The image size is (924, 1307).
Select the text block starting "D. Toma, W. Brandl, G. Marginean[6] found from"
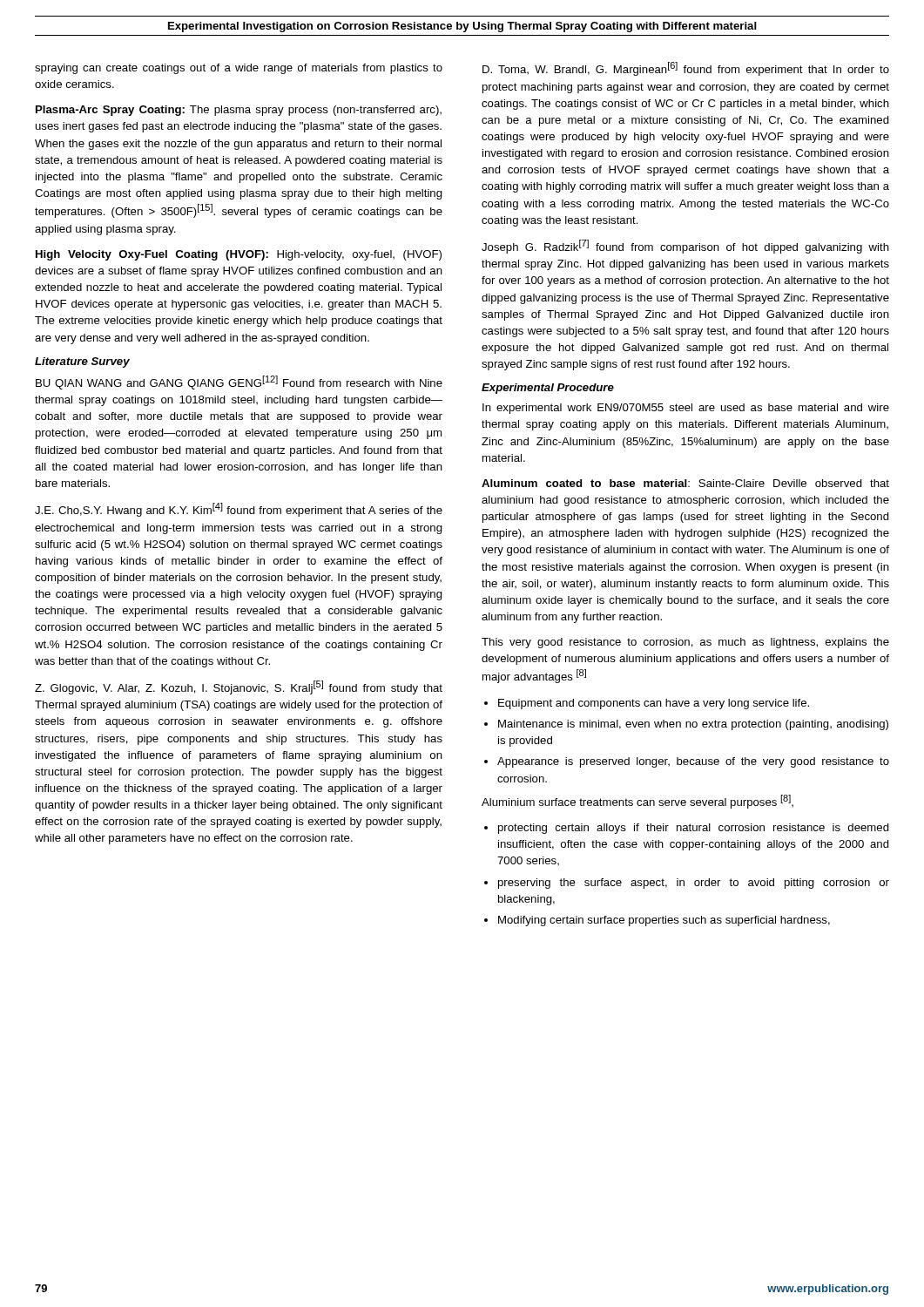point(685,143)
